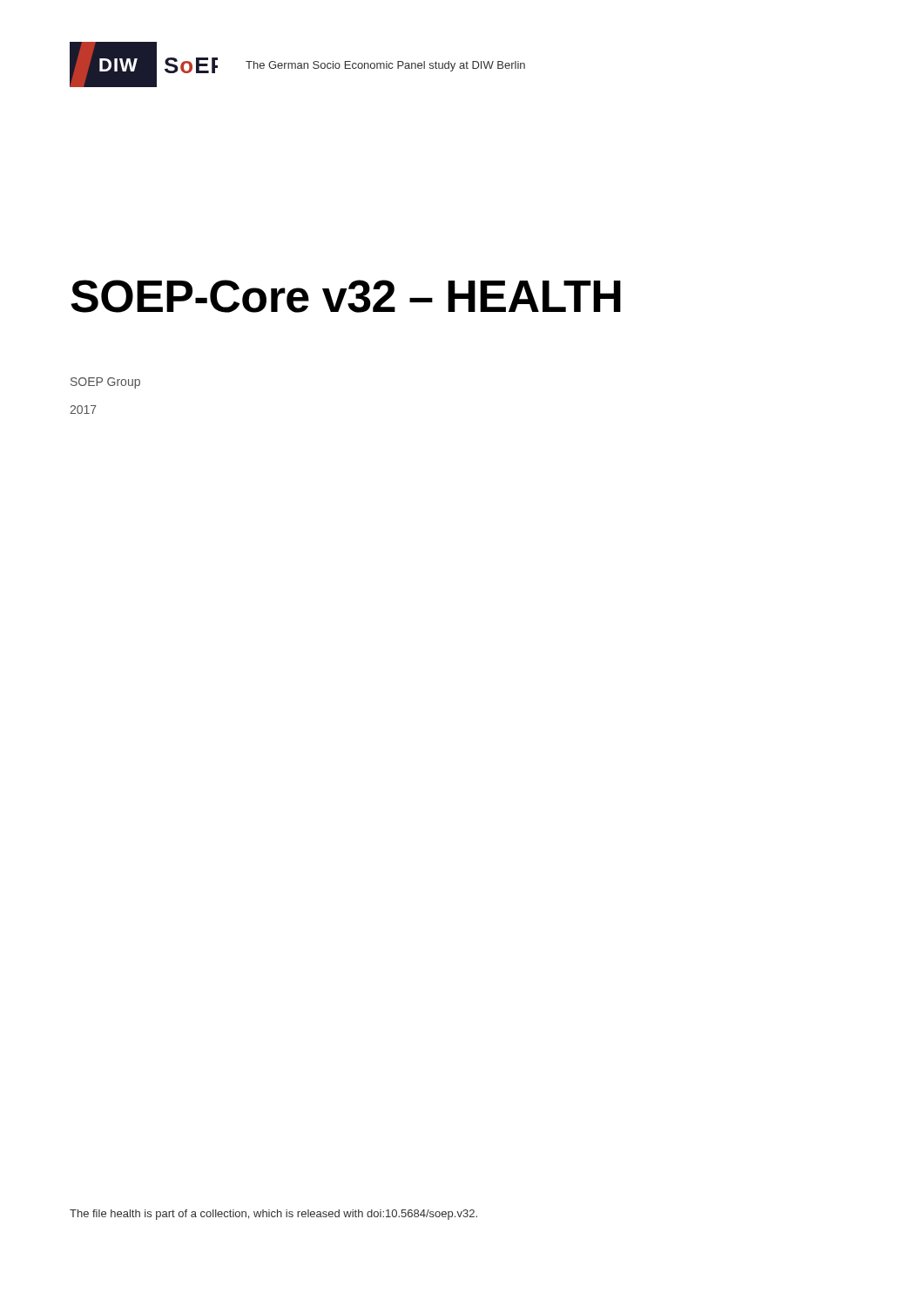The height and width of the screenshot is (1307, 924).
Task: Point to the text block starting "SOEP Group"
Action: point(105,382)
